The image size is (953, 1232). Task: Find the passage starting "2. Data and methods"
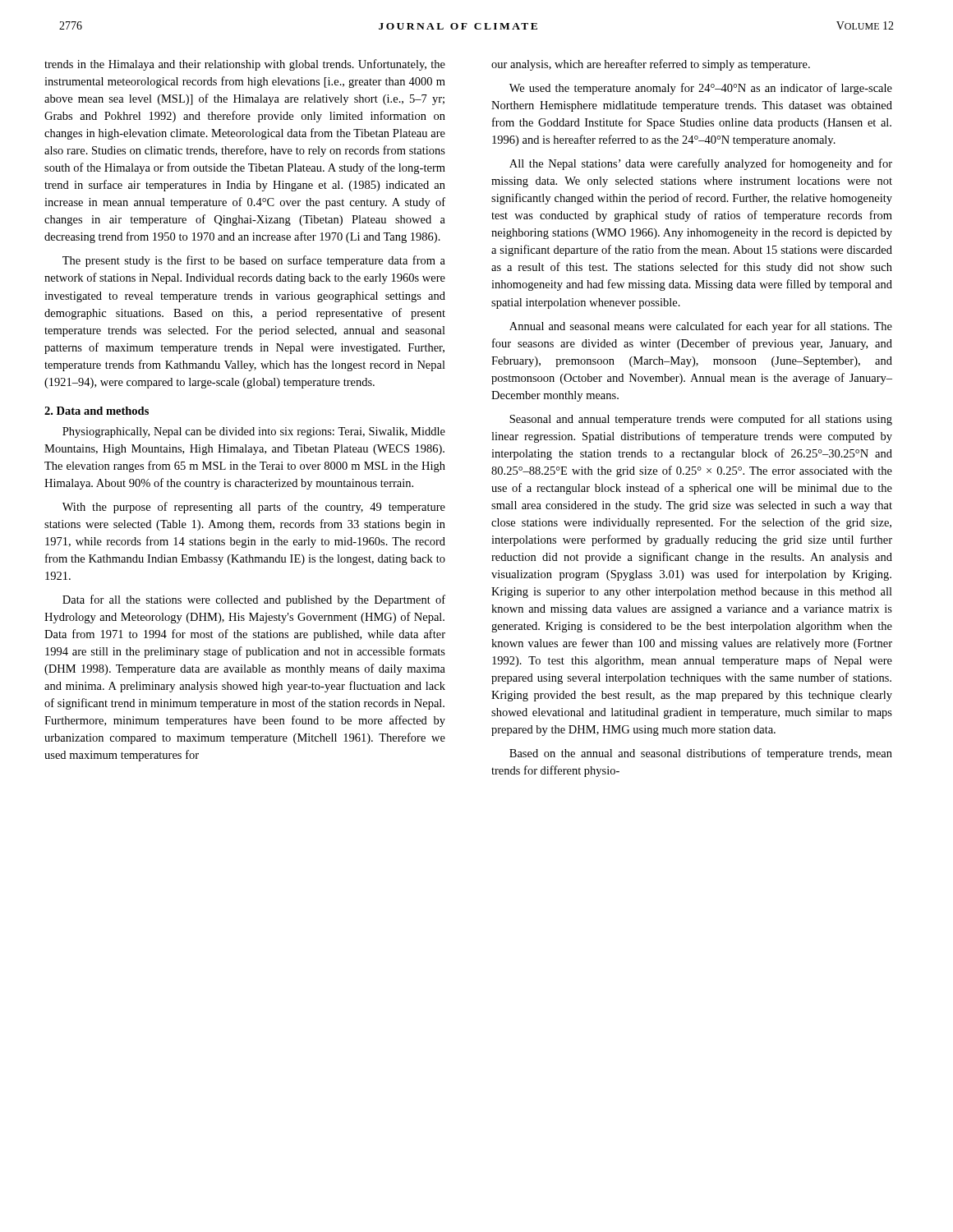[x=97, y=410]
